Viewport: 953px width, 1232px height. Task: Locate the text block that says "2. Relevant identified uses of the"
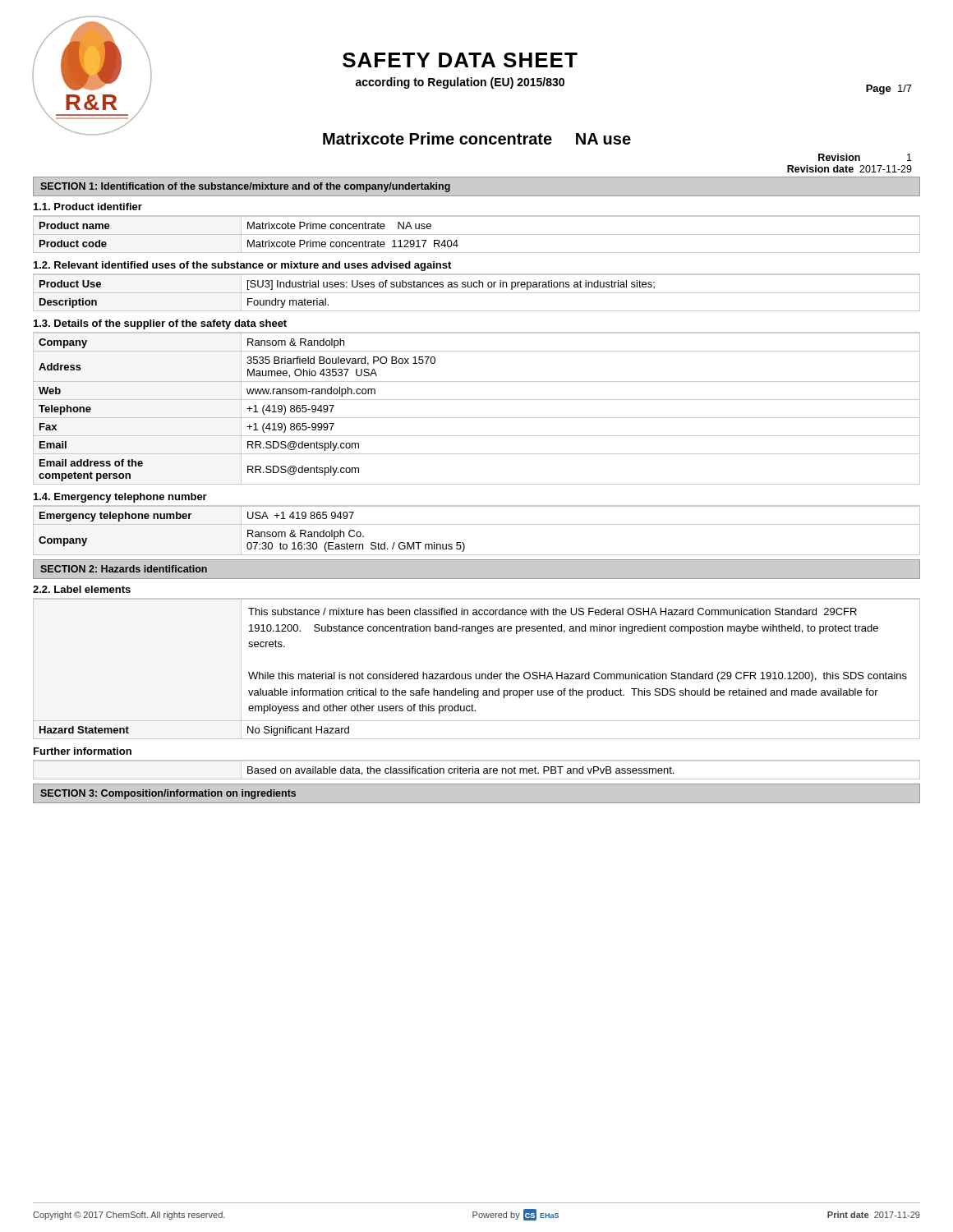coord(242,265)
